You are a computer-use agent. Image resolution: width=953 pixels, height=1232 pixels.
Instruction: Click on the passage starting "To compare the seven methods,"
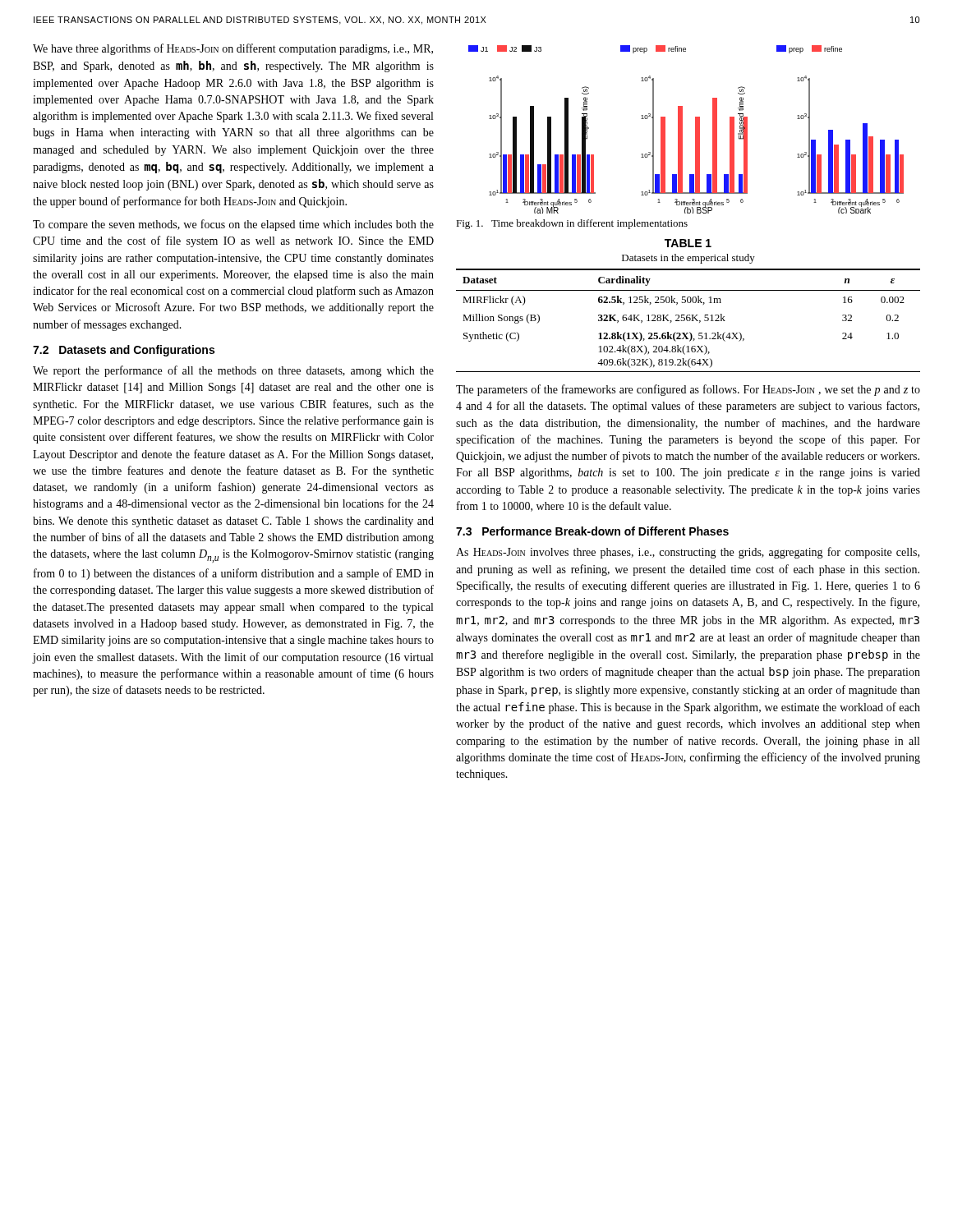coord(233,275)
